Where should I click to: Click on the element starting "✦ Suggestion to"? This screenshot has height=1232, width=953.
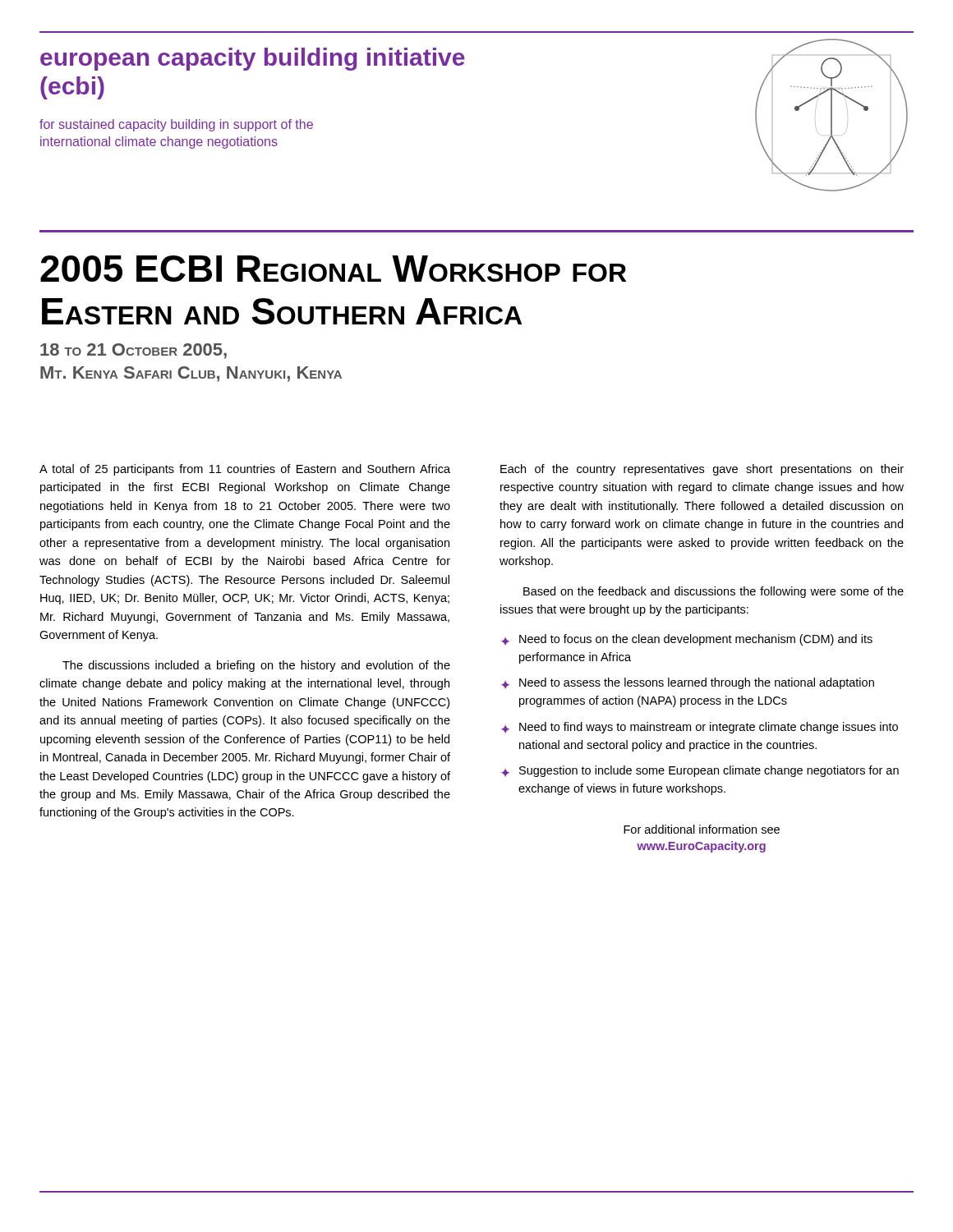pyautogui.click(x=702, y=780)
